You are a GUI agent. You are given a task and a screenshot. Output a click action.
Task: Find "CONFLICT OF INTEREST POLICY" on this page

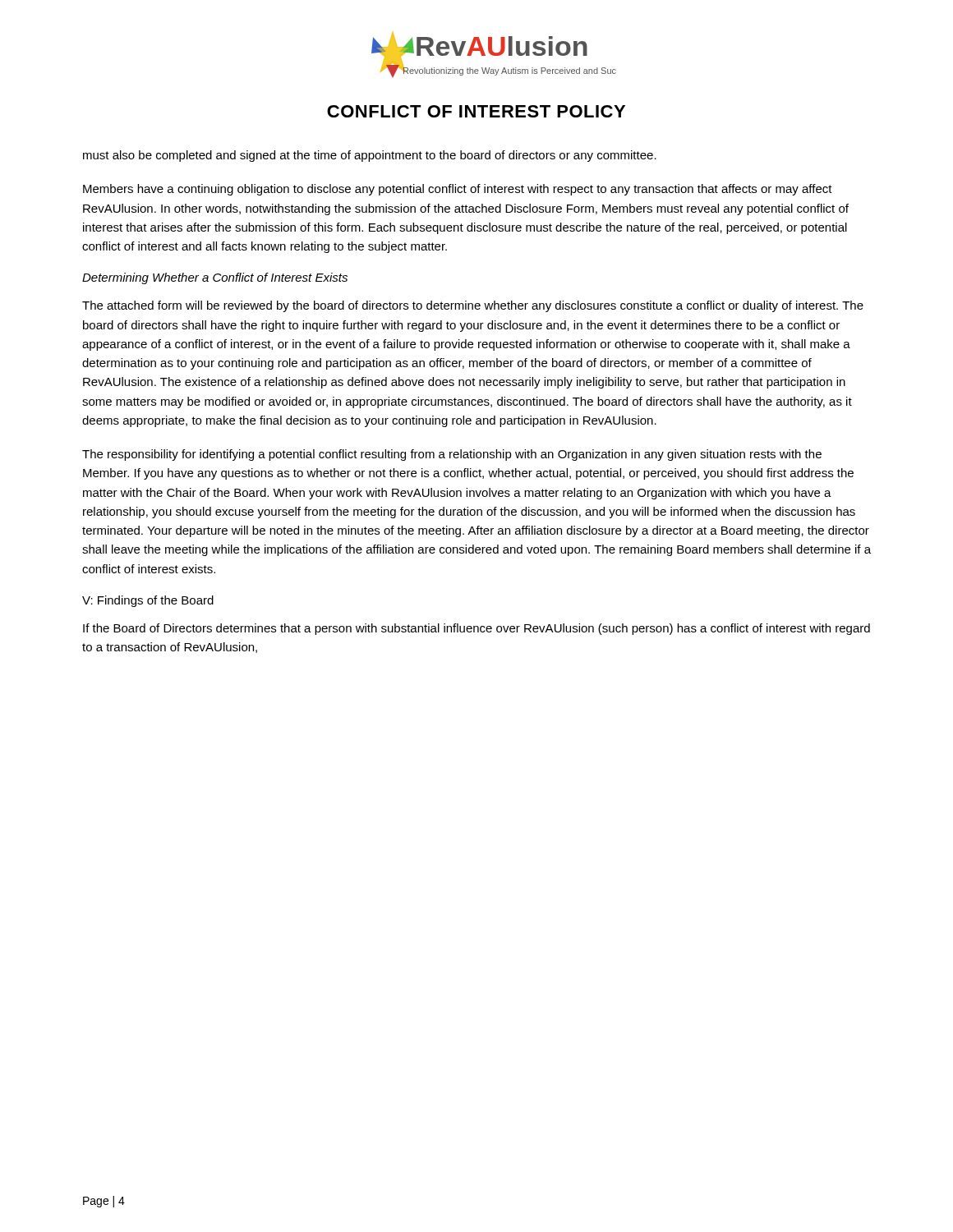(x=476, y=111)
